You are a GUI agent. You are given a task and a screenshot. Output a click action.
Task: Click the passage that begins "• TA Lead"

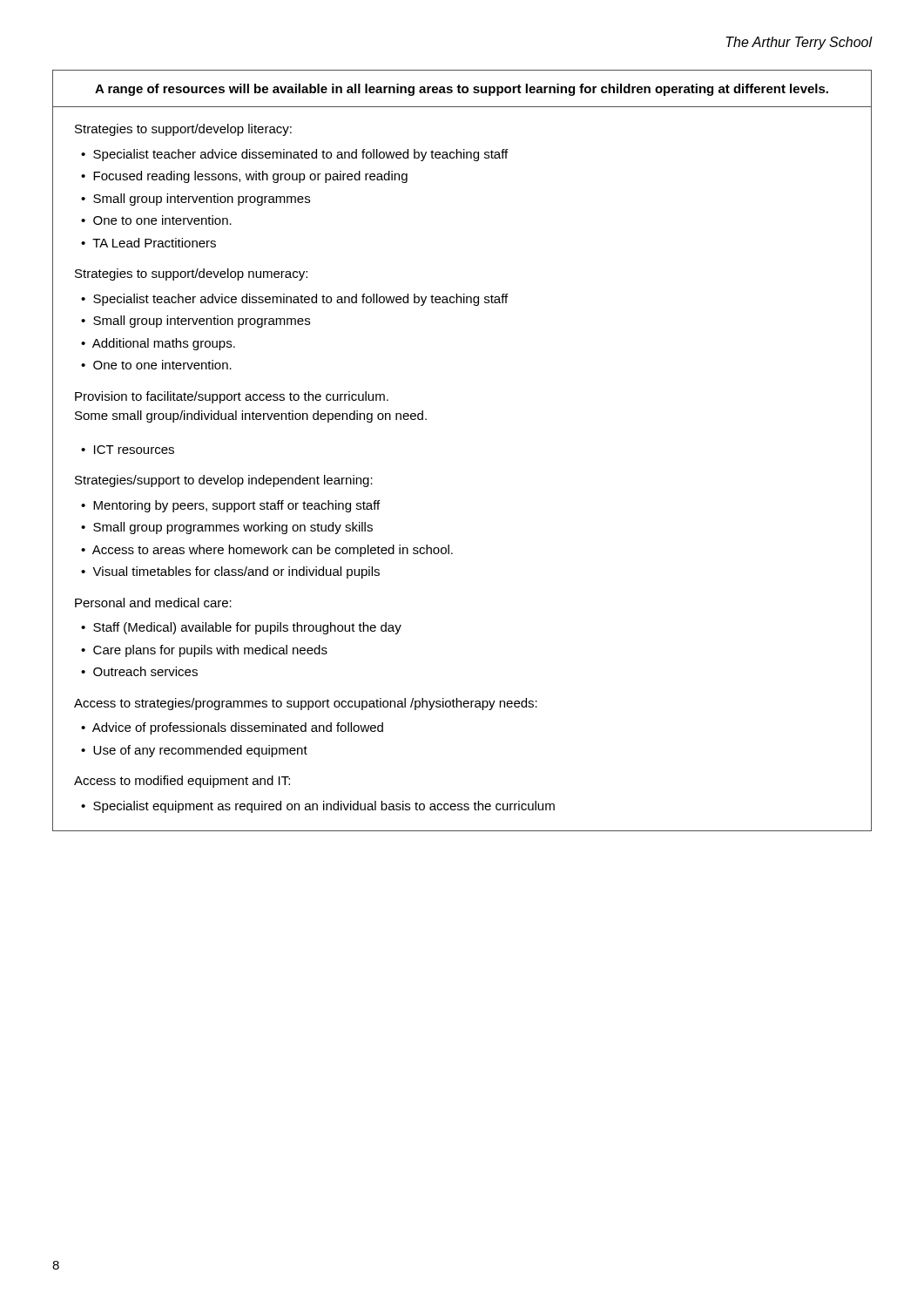point(149,242)
